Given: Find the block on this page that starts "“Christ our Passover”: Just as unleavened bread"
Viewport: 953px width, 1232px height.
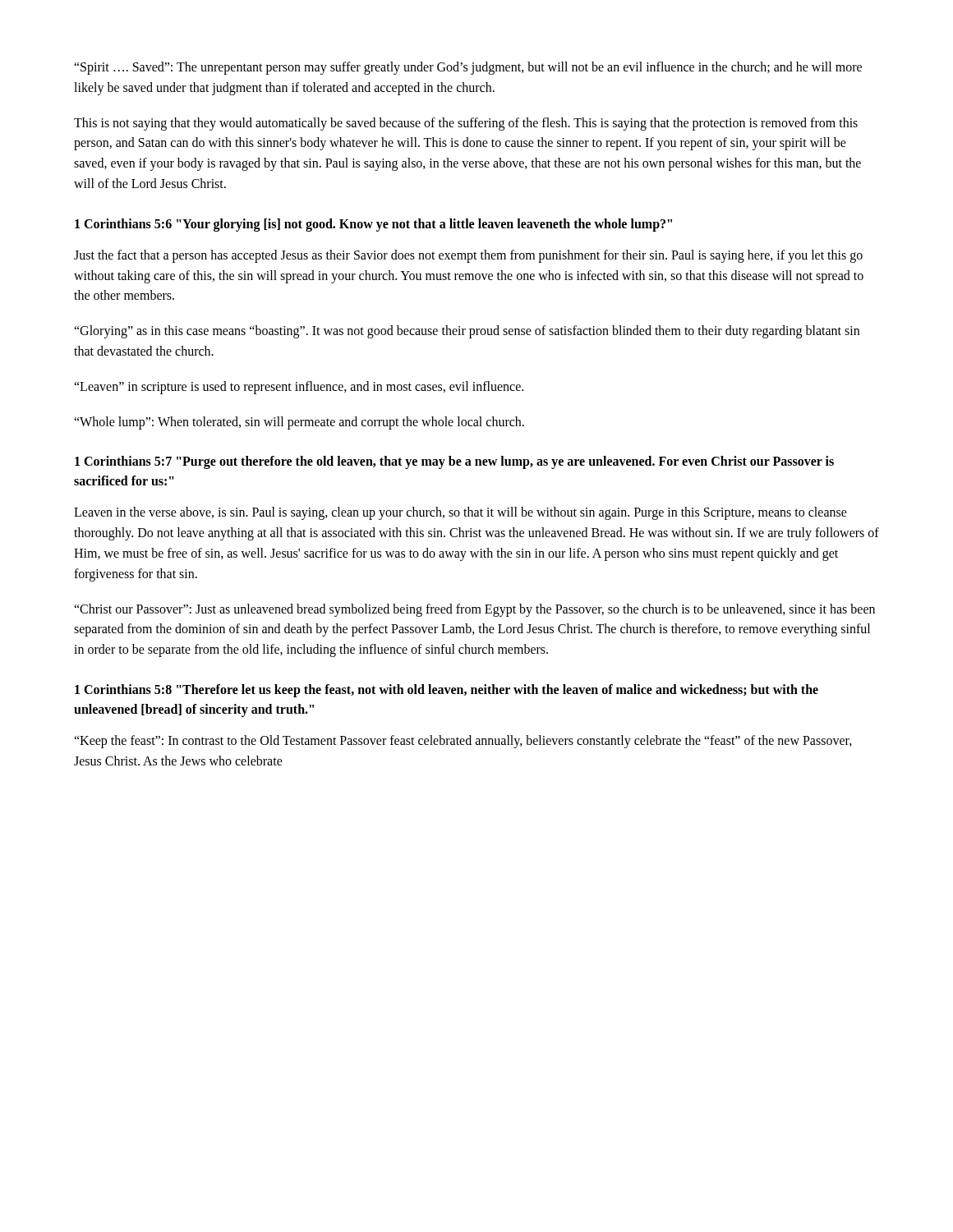Looking at the screenshot, I should tap(475, 629).
